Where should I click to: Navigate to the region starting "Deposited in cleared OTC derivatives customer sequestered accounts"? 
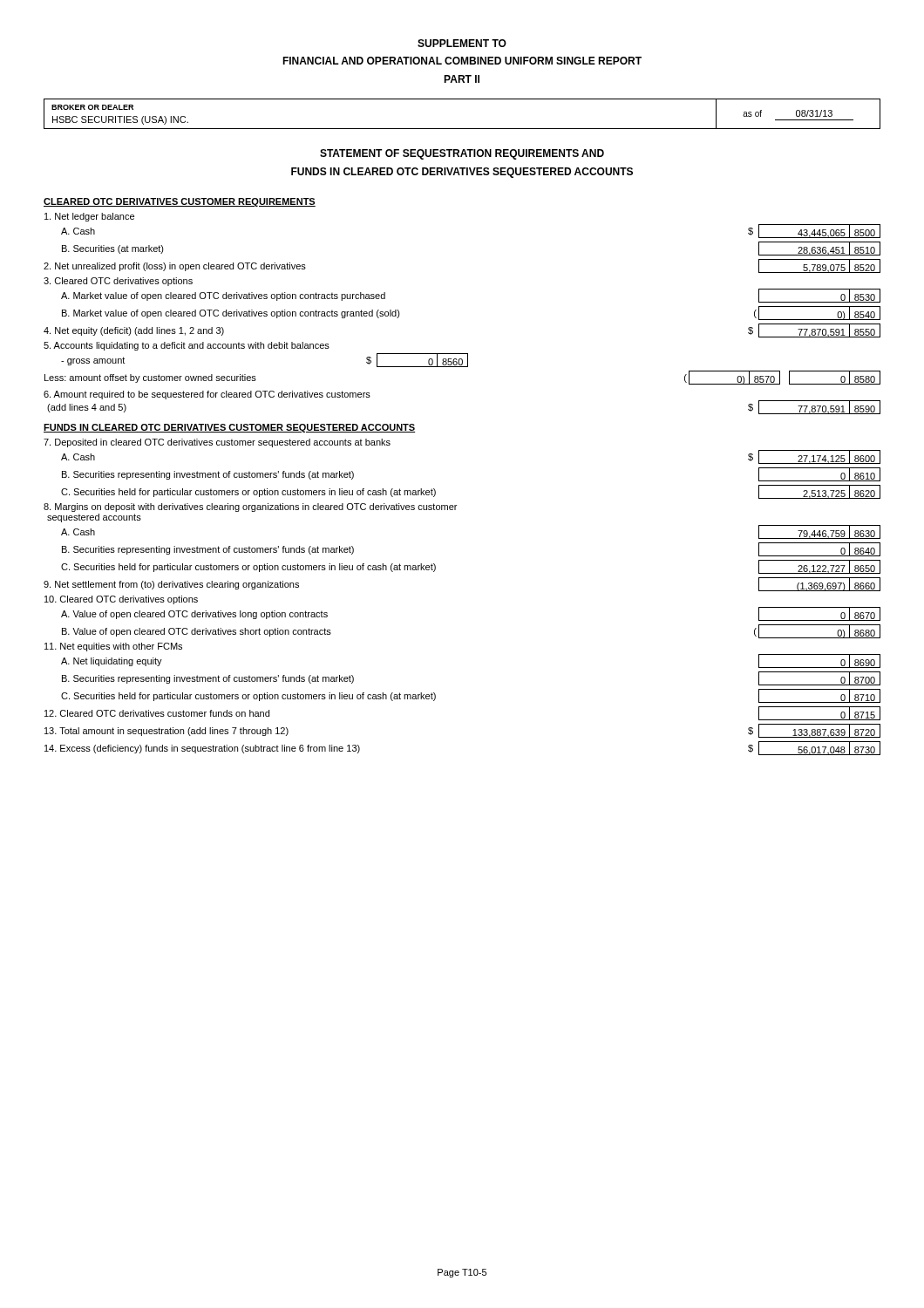217,442
